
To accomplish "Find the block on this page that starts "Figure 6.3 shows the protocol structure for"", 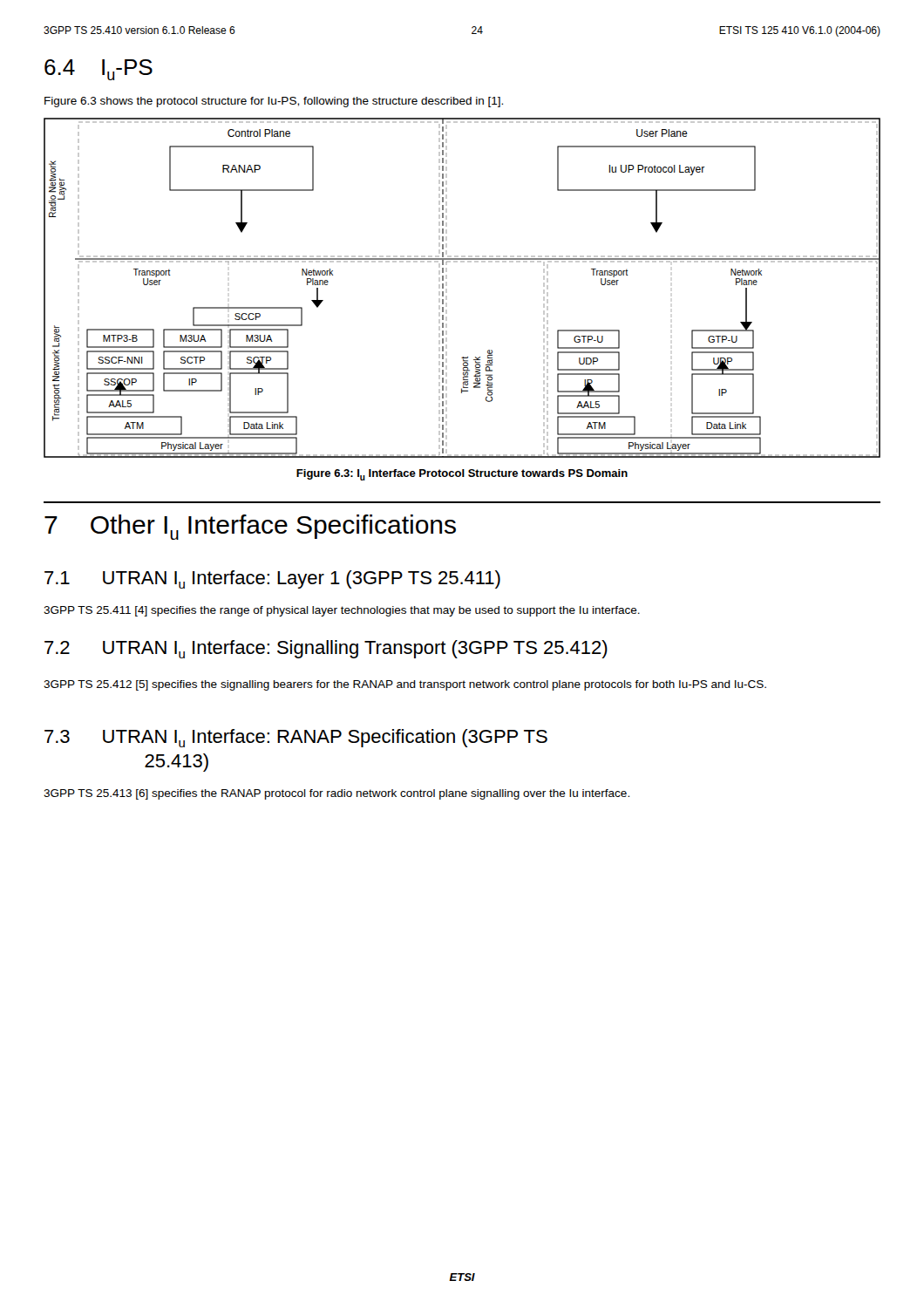I will pos(274,101).
